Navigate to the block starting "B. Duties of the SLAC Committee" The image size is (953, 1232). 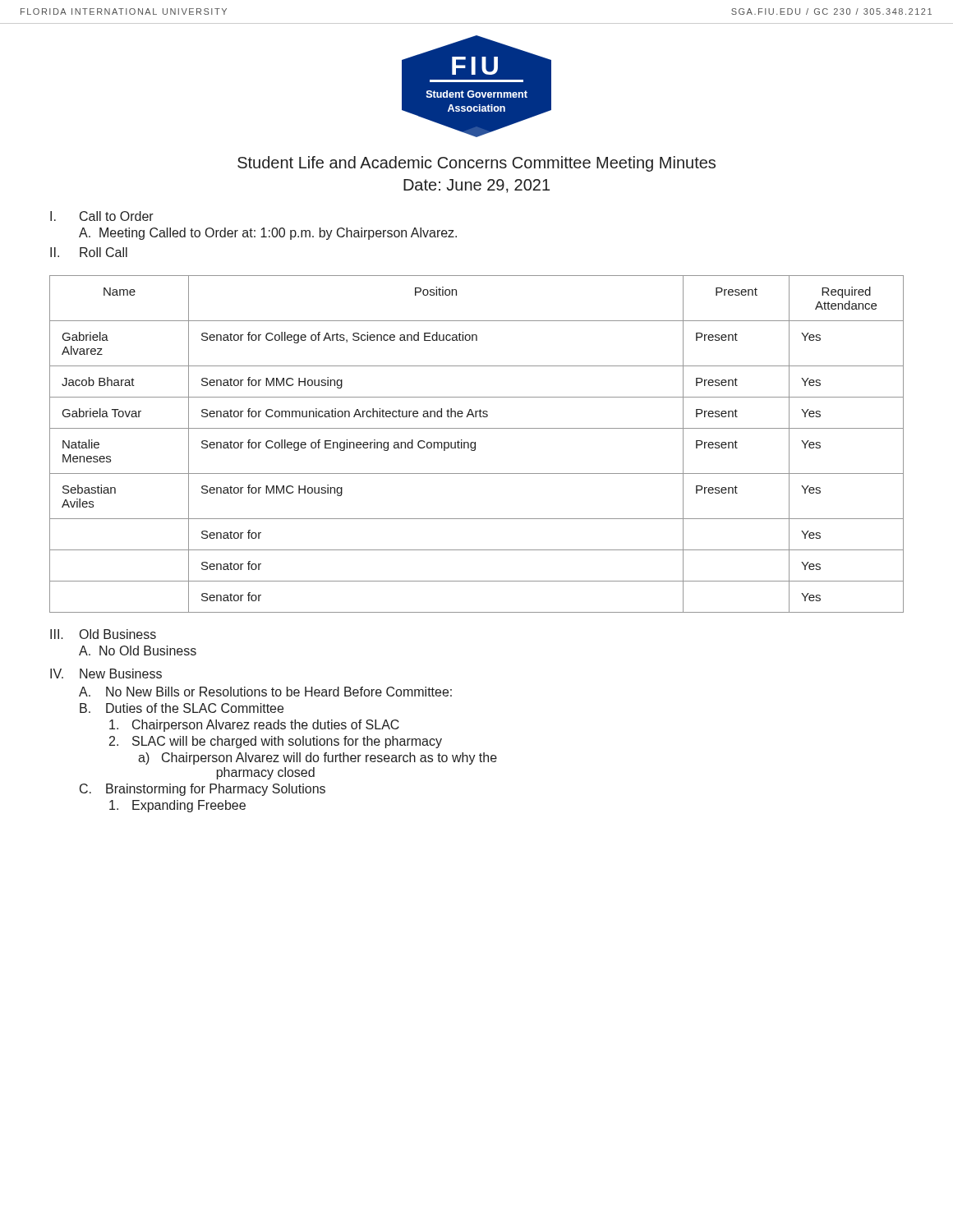[x=182, y=709]
